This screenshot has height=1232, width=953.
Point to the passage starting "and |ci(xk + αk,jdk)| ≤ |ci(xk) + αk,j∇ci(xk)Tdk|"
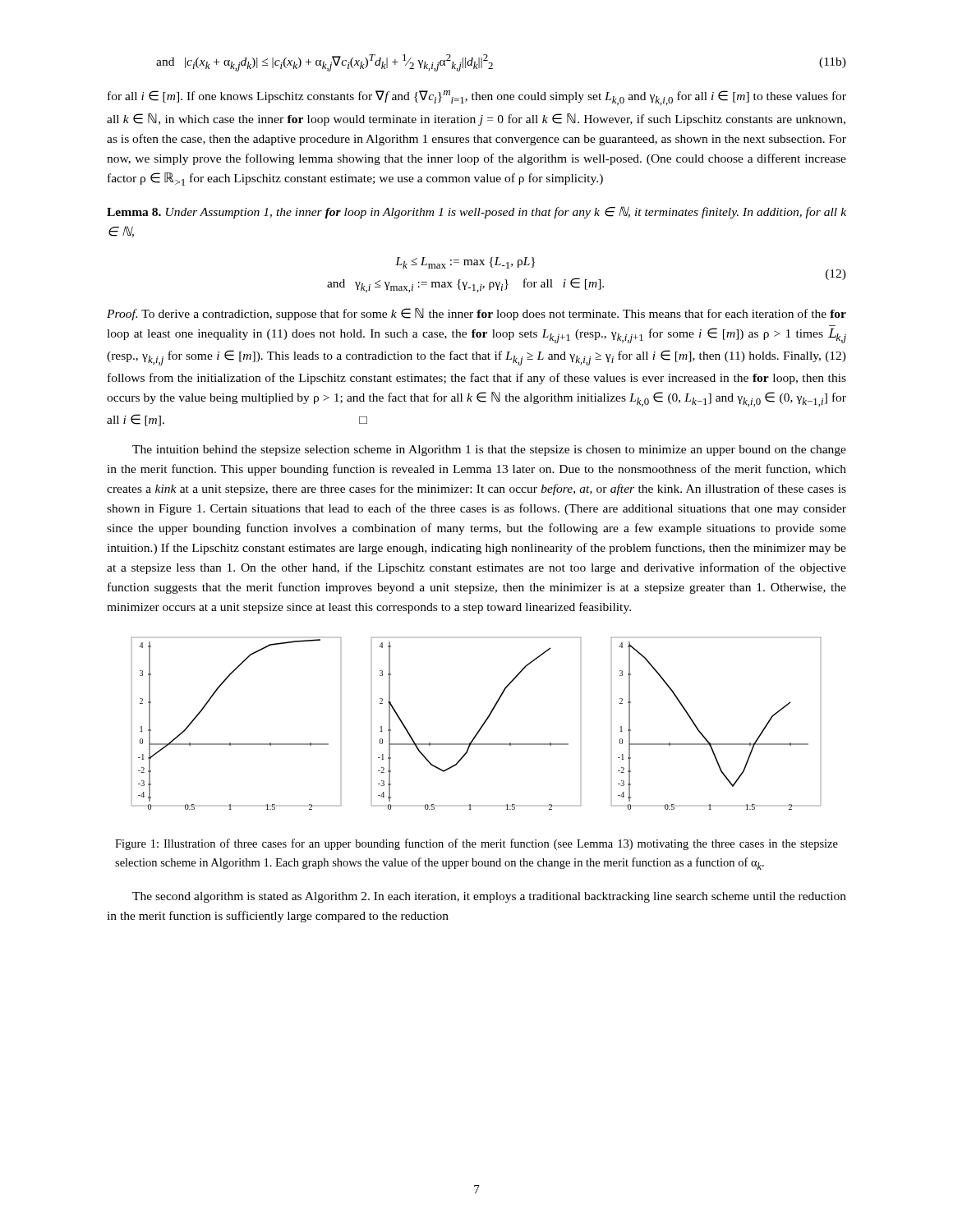(x=501, y=62)
